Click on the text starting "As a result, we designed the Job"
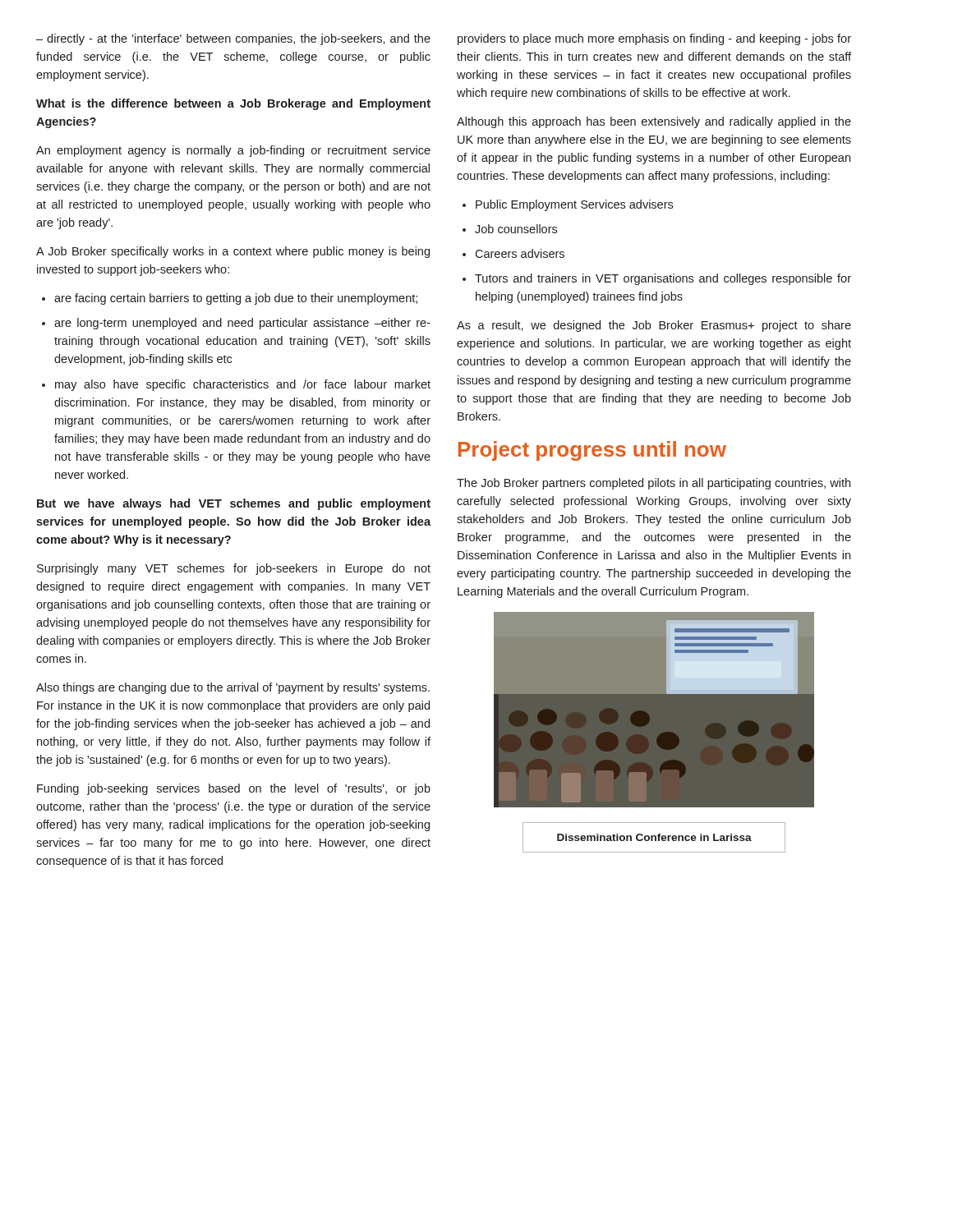Screen dimensions: 1232x953 pyautogui.click(x=654, y=371)
